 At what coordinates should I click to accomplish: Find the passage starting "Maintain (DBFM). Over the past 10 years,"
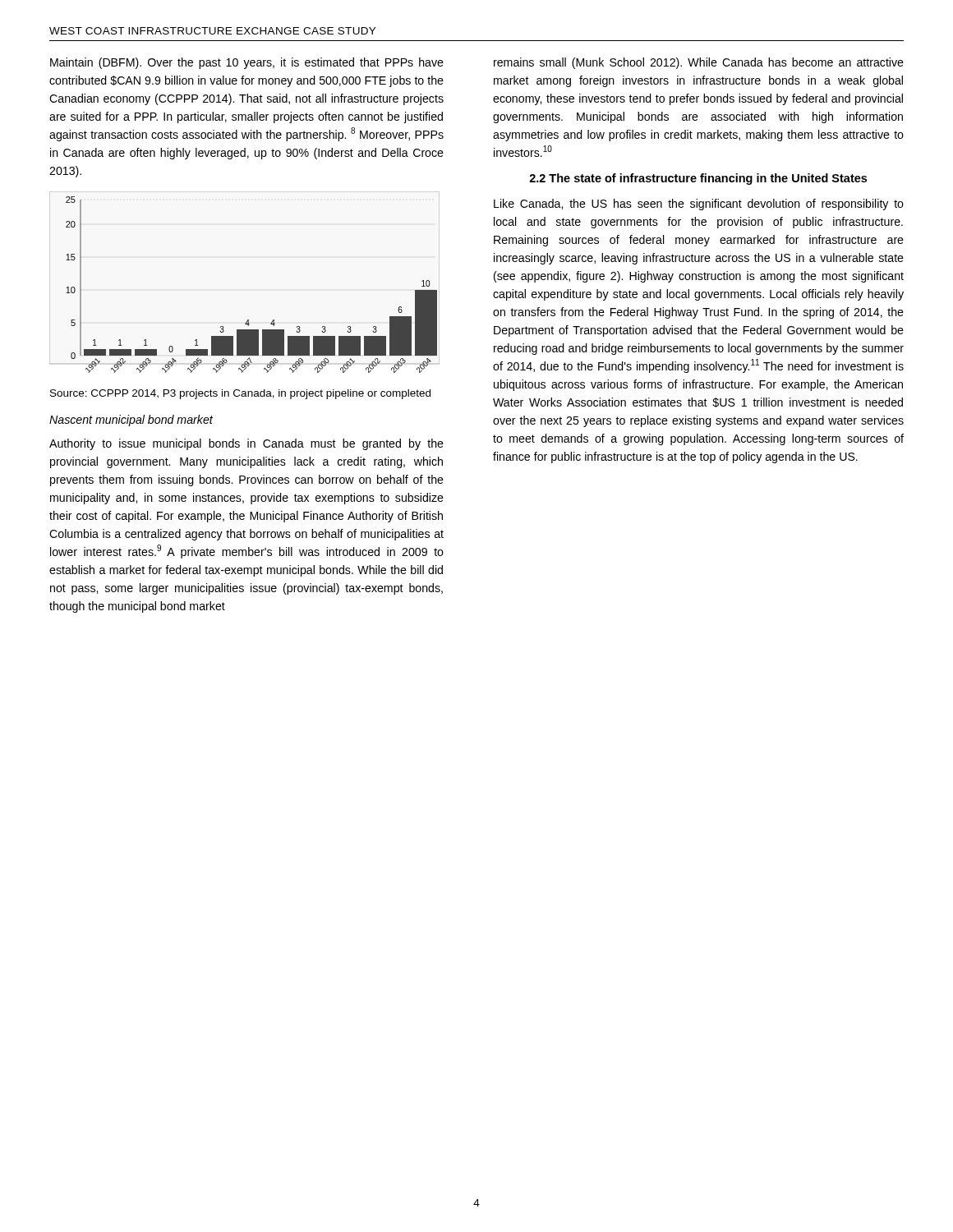(246, 117)
